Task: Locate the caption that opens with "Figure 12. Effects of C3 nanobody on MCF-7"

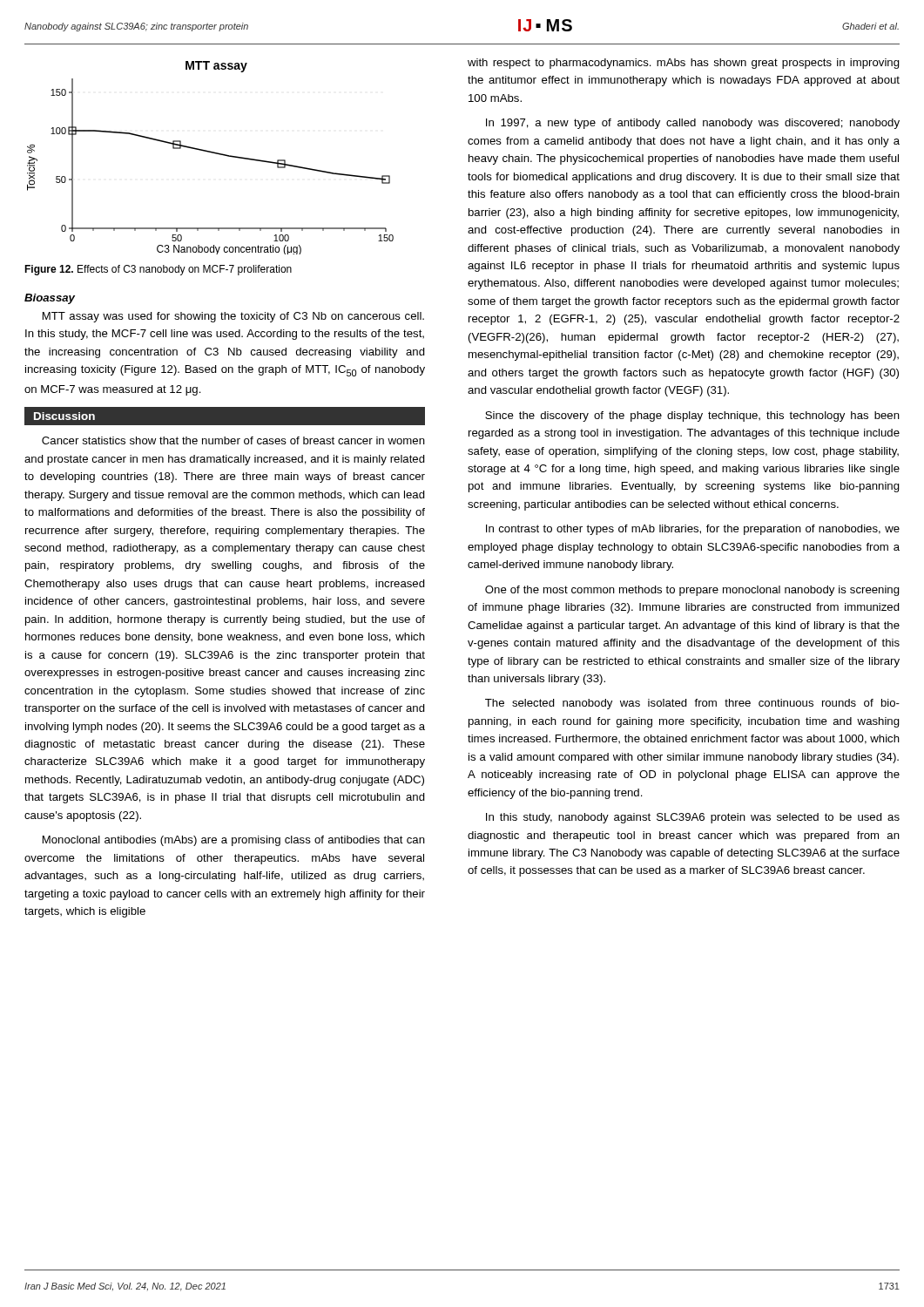Action: 158,269
